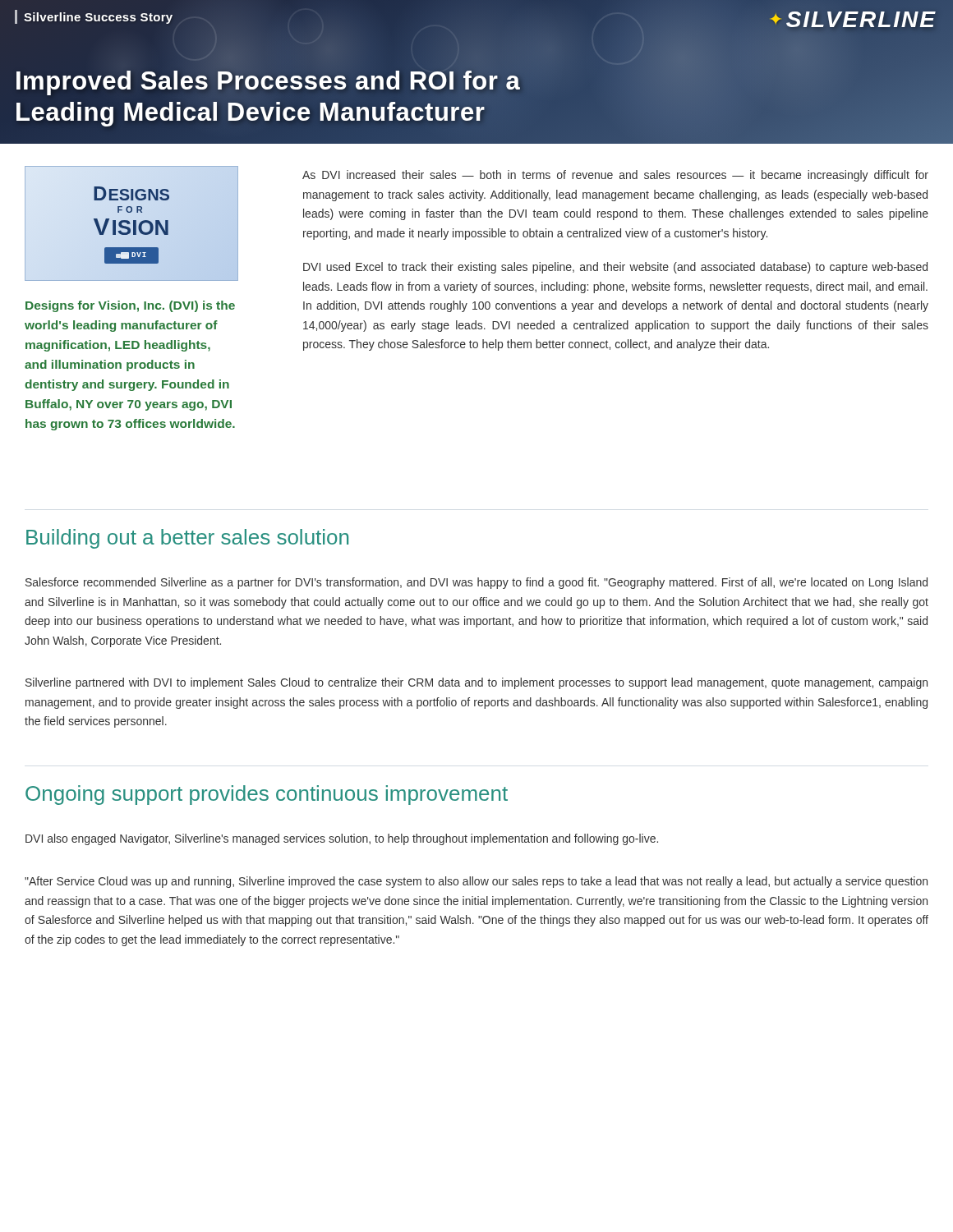Select the text block containing "As DVI increased"
Image resolution: width=953 pixels, height=1232 pixels.
(615, 260)
